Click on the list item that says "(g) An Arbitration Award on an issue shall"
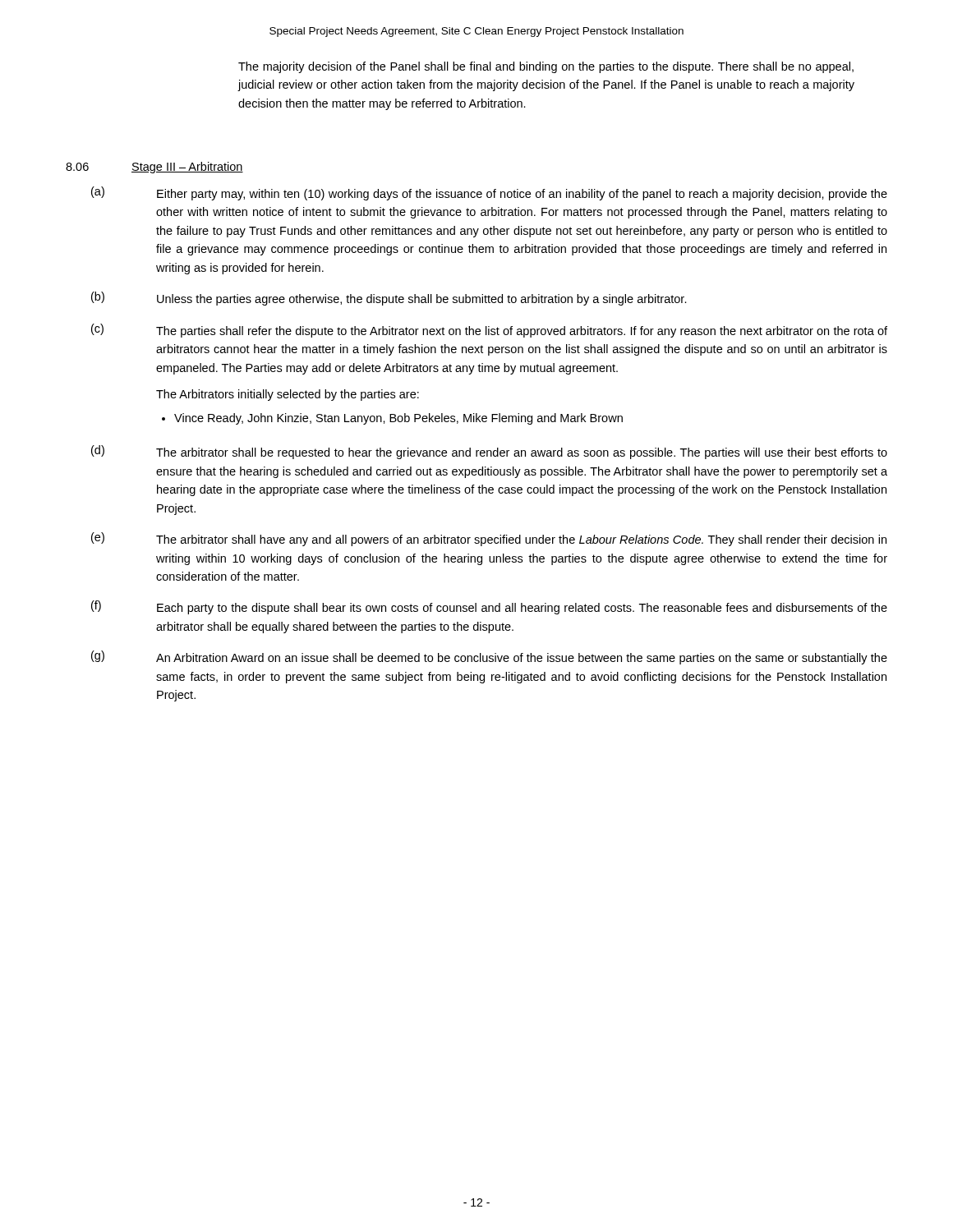 (x=476, y=677)
